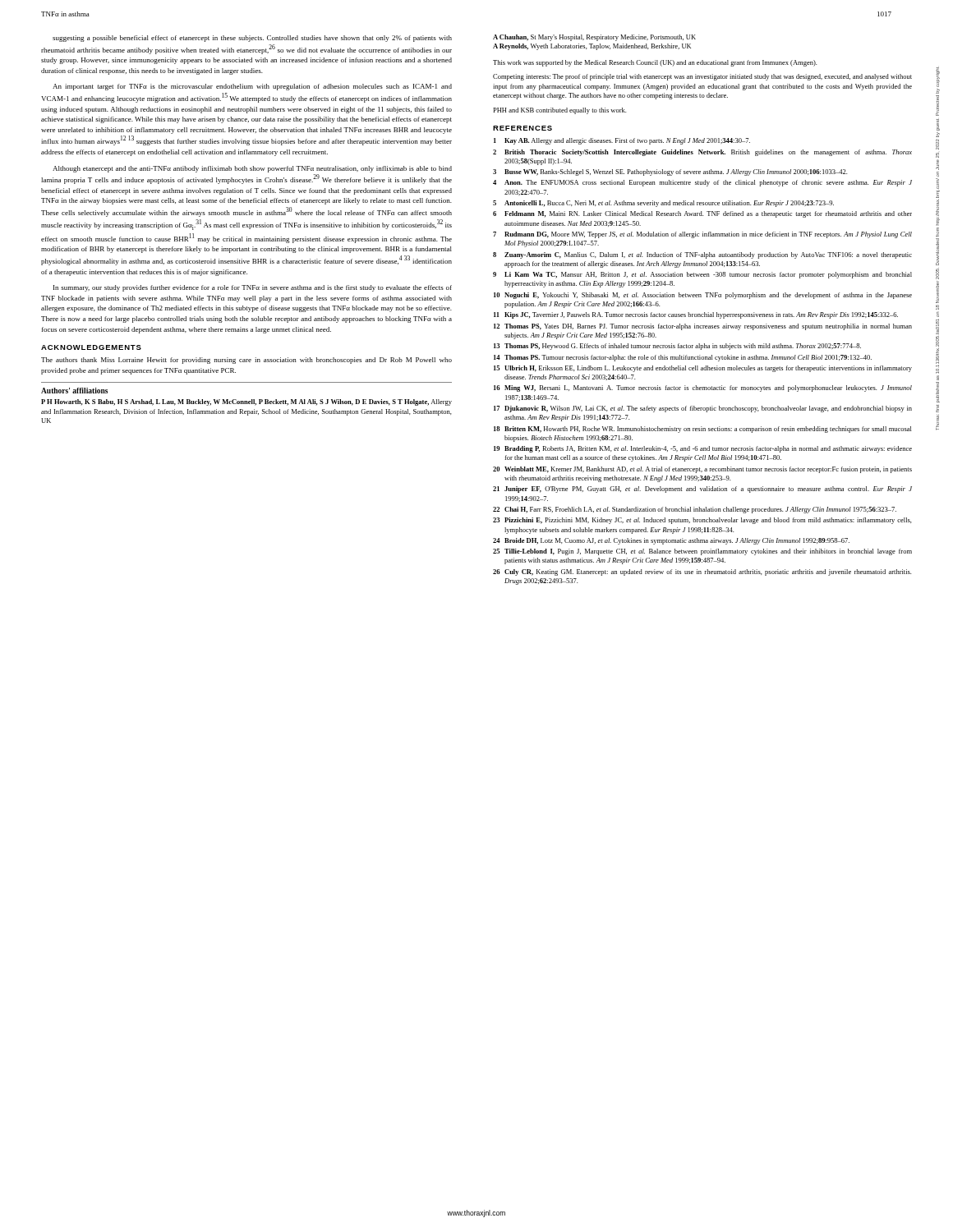953x1232 pixels.
Task: Locate the block of text that opens with "This work was supported by the Medical"
Action: 655,62
